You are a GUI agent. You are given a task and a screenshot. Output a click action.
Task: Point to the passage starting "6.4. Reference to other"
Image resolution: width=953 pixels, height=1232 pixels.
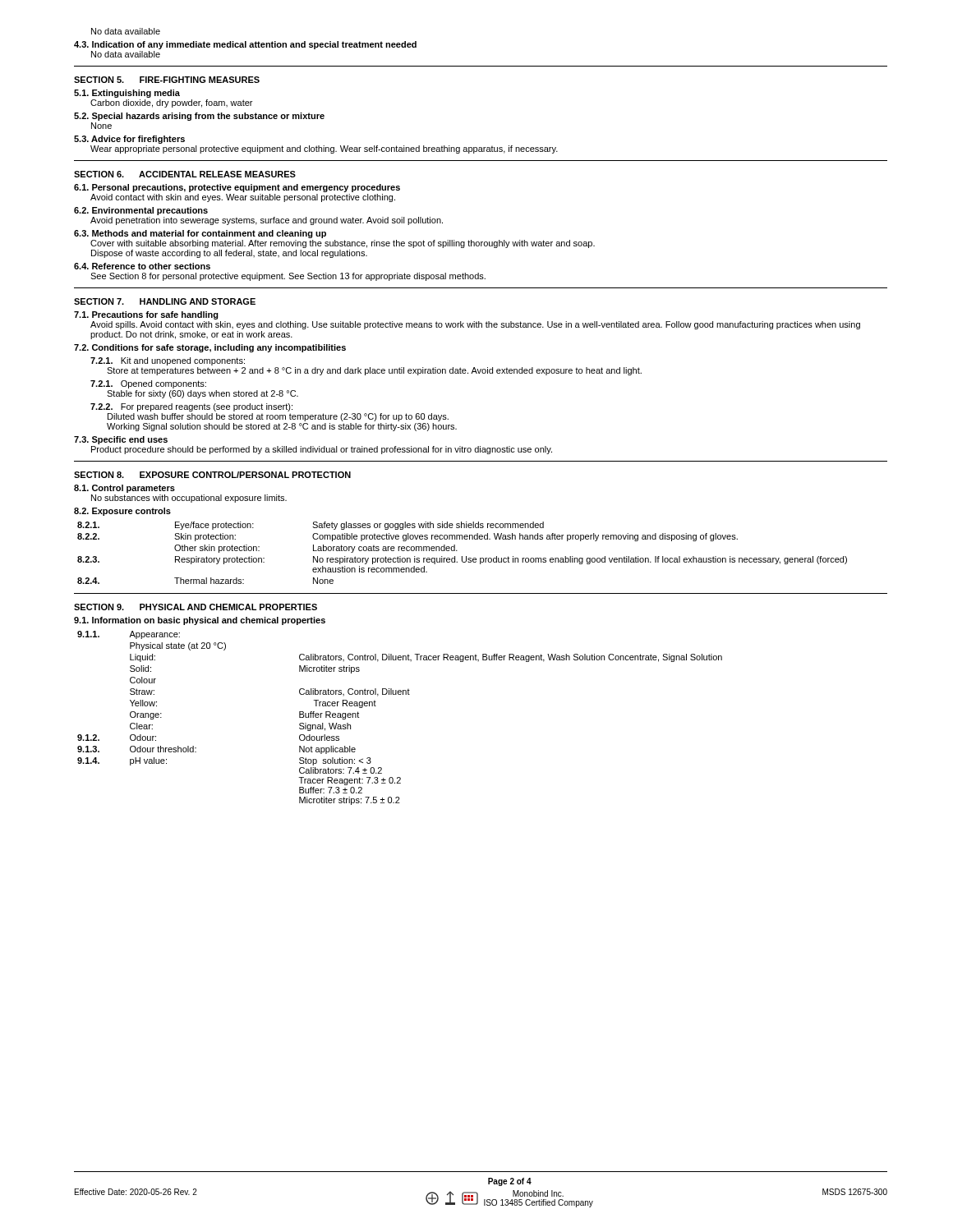point(481,271)
